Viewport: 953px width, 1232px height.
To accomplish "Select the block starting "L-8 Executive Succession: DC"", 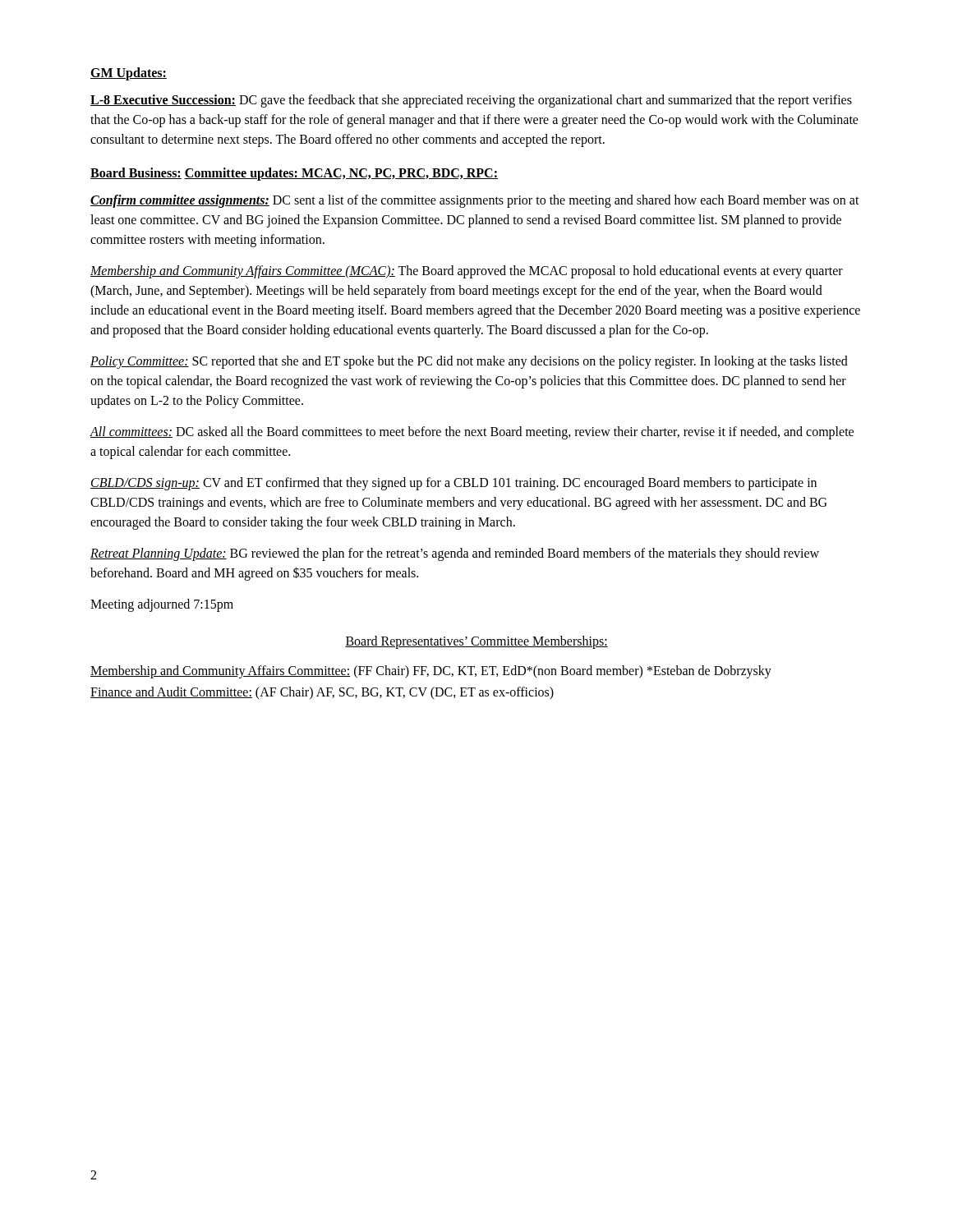I will coord(474,120).
